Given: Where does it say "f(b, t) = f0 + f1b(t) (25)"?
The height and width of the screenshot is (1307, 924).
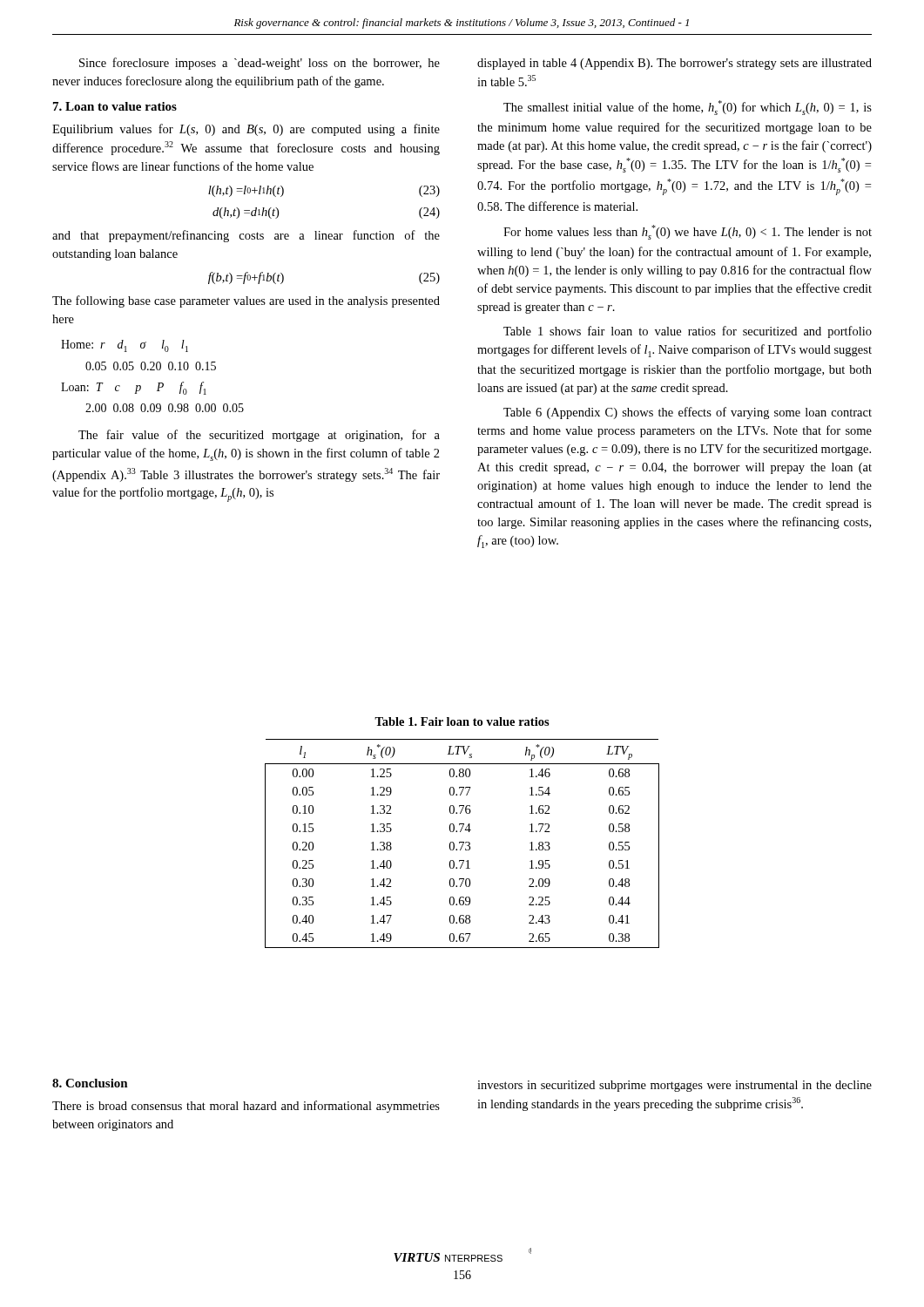Looking at the screenshot, I should pyautogui.click(x=244, y=278).
